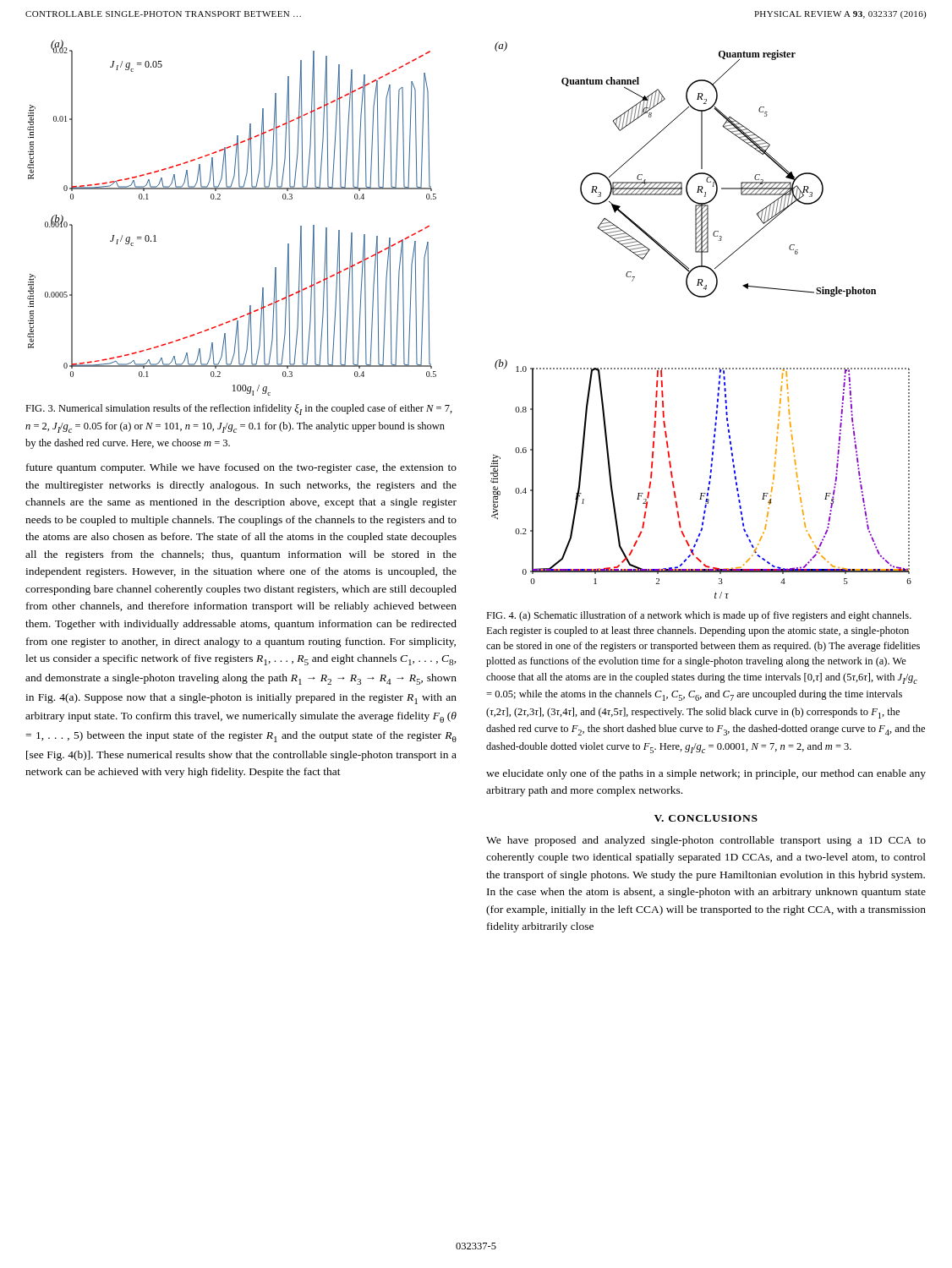Screen dimensions: 1268x952
Task: Click the passage that begins "We have proposed and analyzed"
Action: pyautogui.click(x=706, y=883)
